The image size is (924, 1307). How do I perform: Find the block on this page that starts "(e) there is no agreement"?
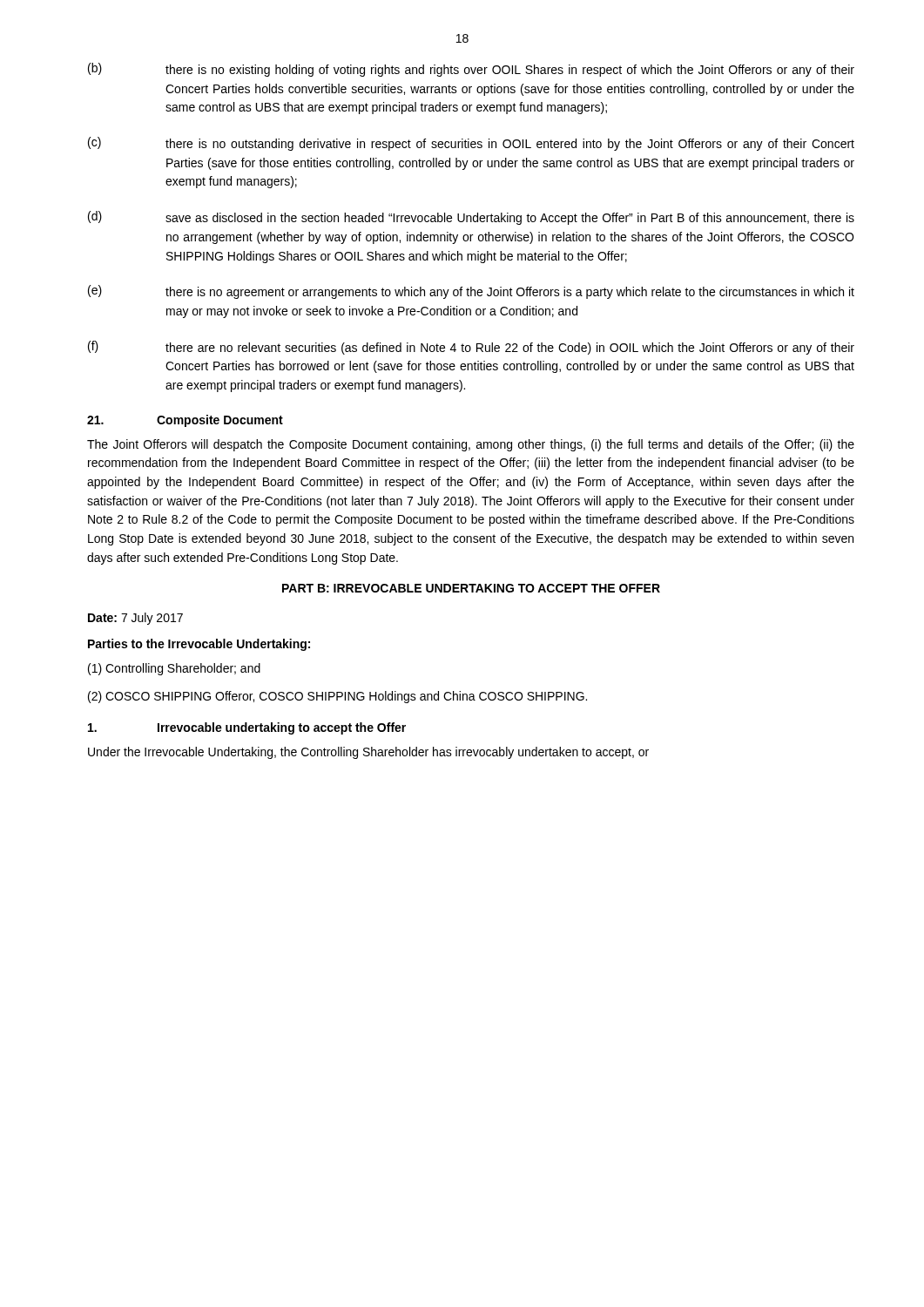coord(471,302)
